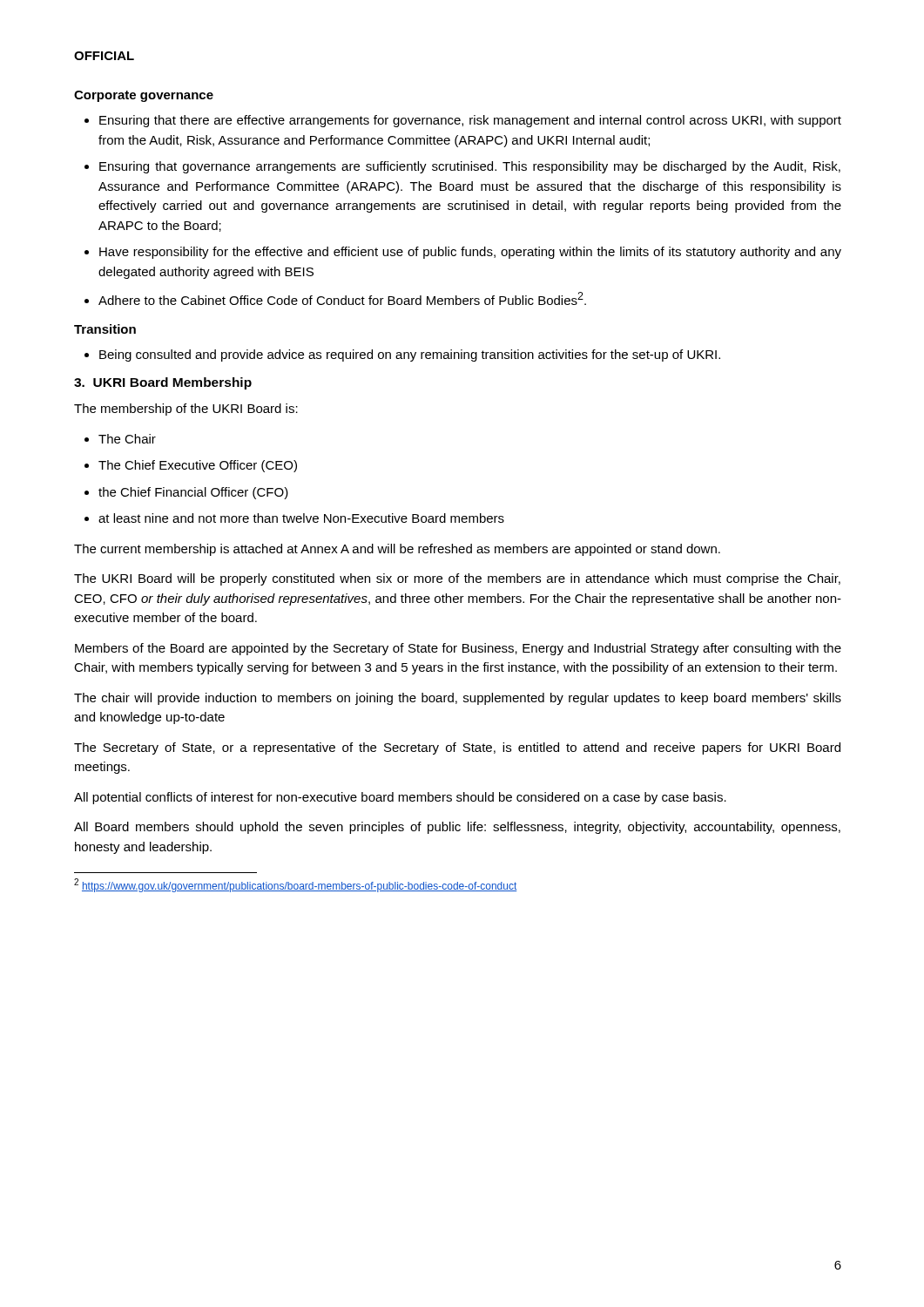Locate the text starting "Being consulted and provide advice as required on"
The height and width of the screenshot is (1307, 924).
(x=410, y=354)
